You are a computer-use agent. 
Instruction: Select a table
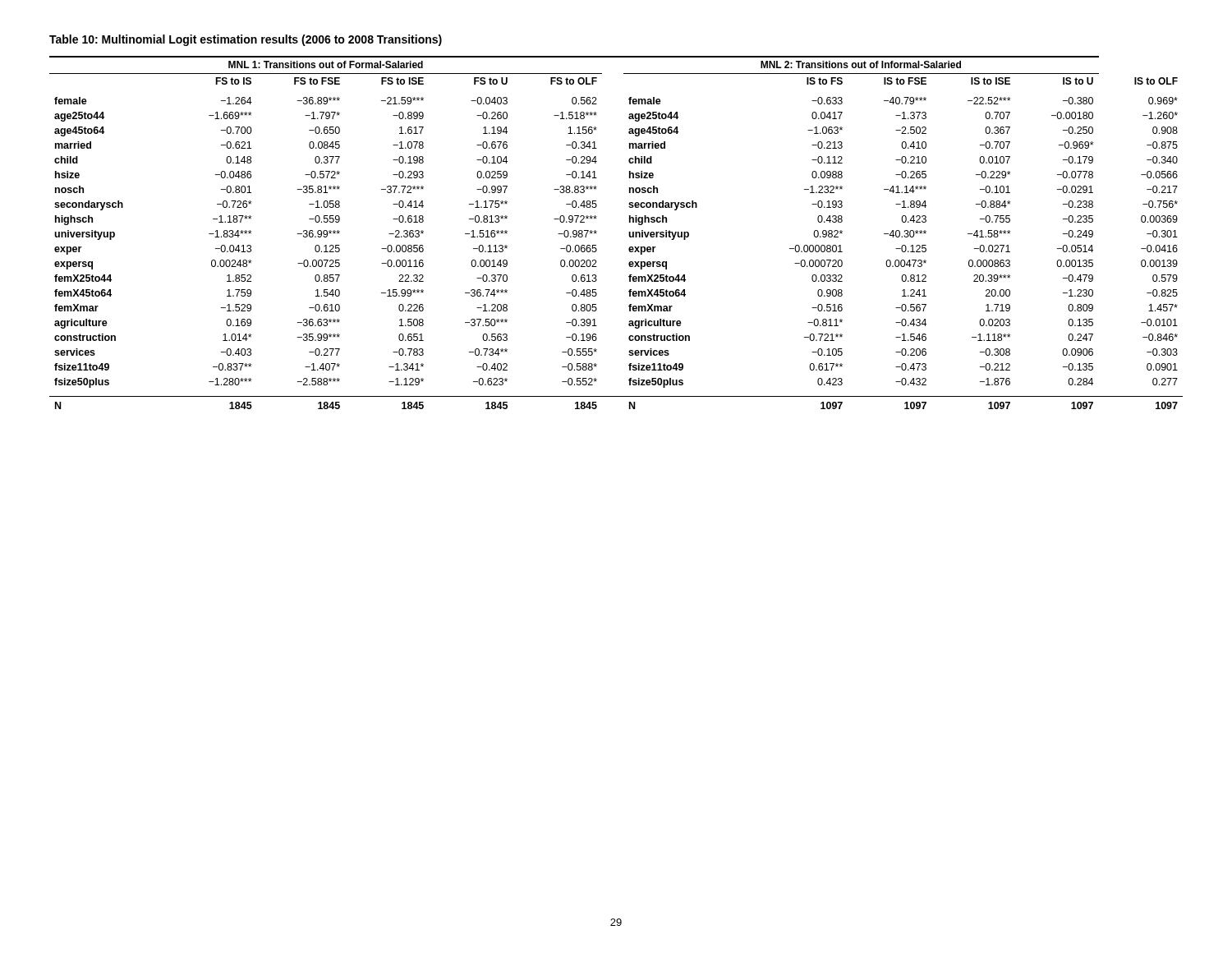(x=616, y=234)
